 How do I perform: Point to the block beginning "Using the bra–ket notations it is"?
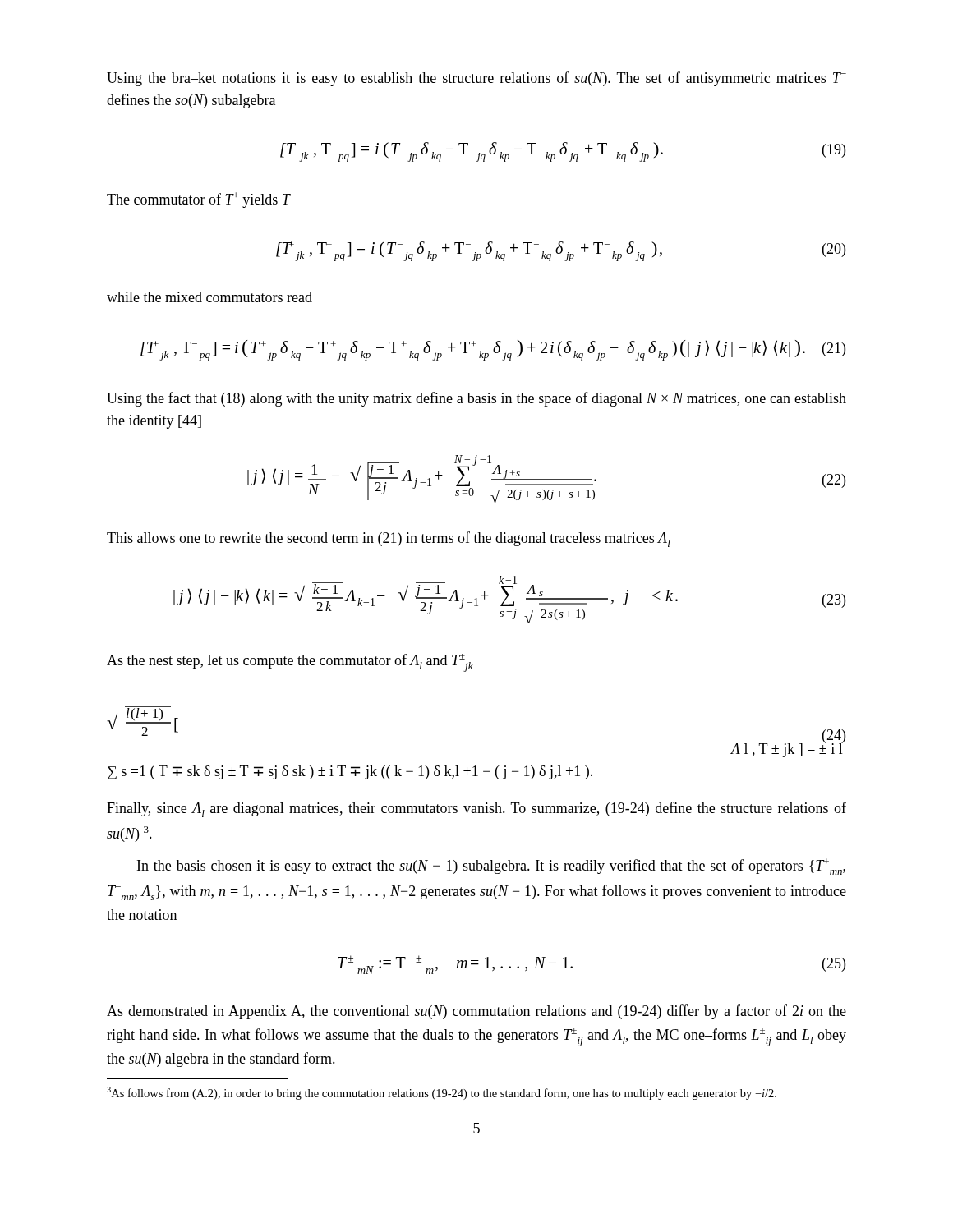pyautogui.click(x=476, y=88)
